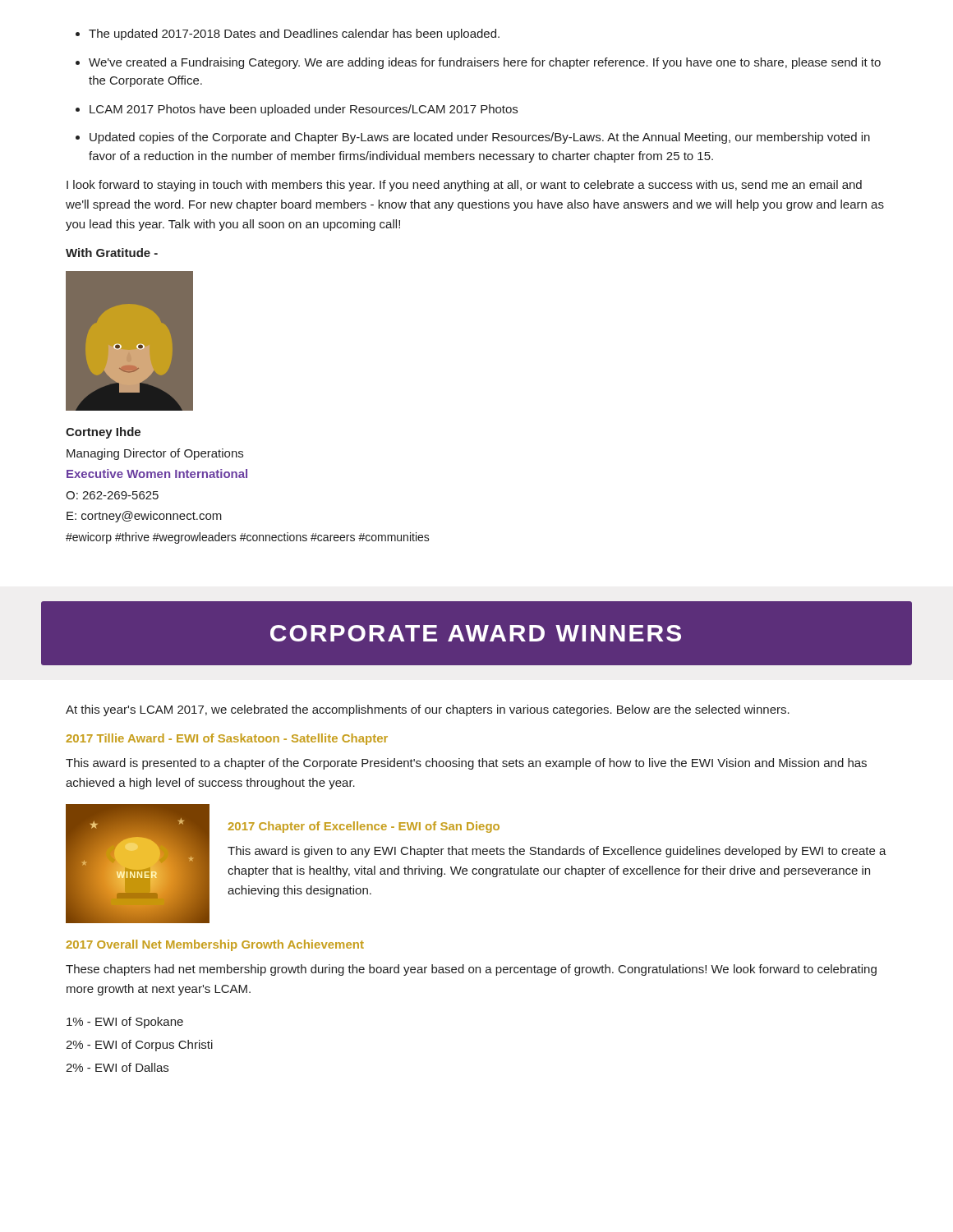Point to the region starting "CORPORATE AWARD WINNERS"

(476, 633)
